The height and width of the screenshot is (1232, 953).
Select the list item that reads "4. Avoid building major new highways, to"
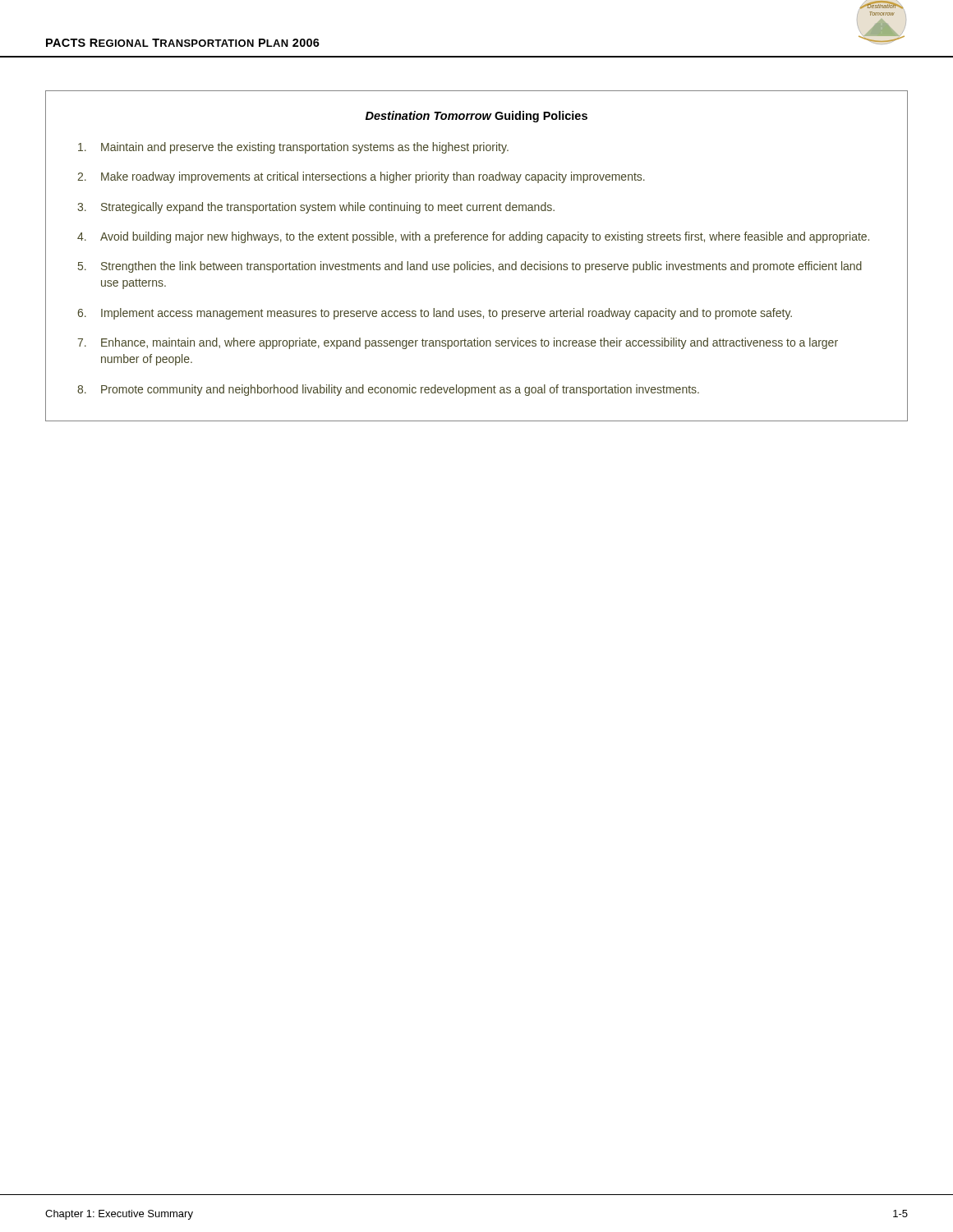click(x=476, y=237)
